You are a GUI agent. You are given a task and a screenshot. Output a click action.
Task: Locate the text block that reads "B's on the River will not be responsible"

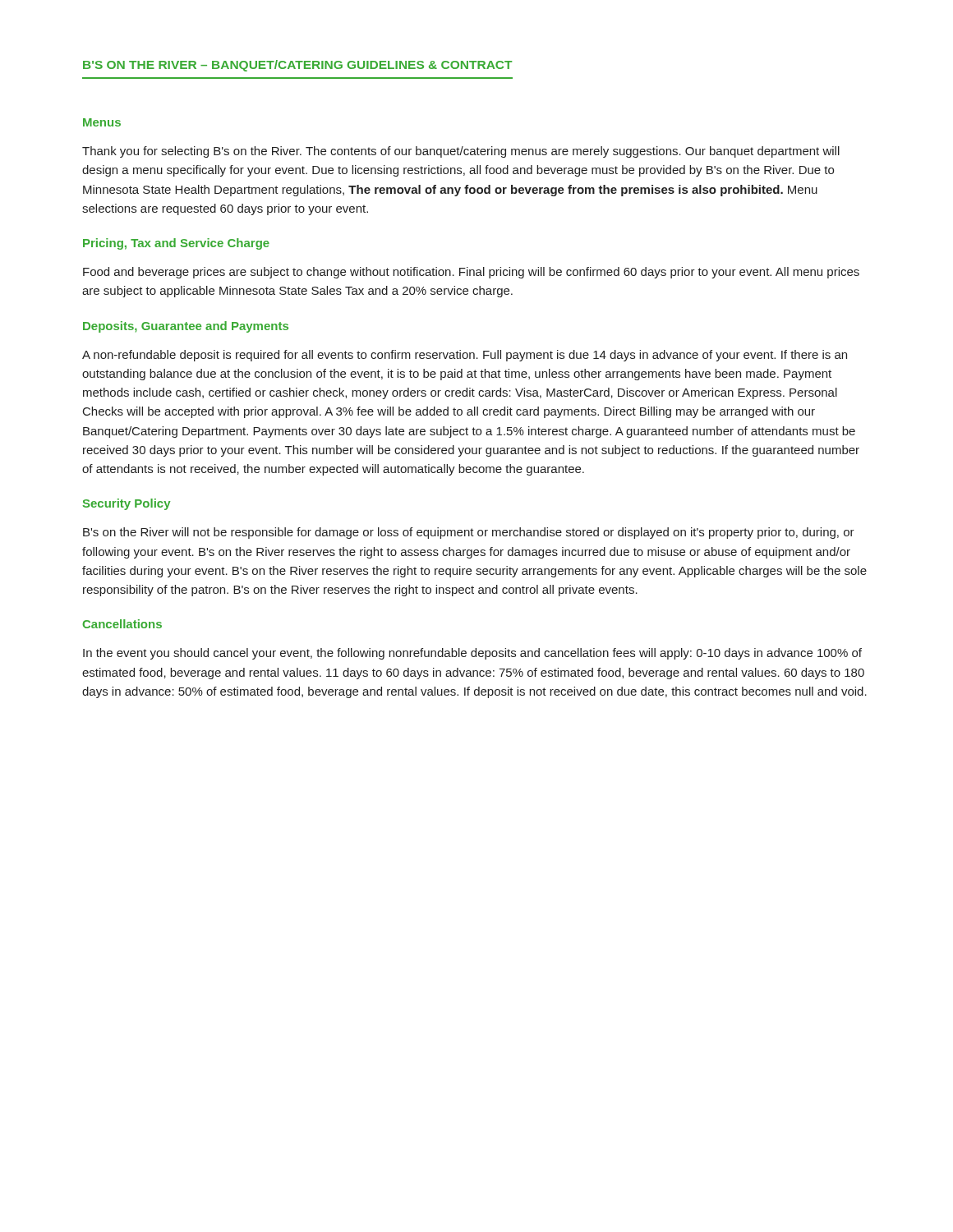476,561
